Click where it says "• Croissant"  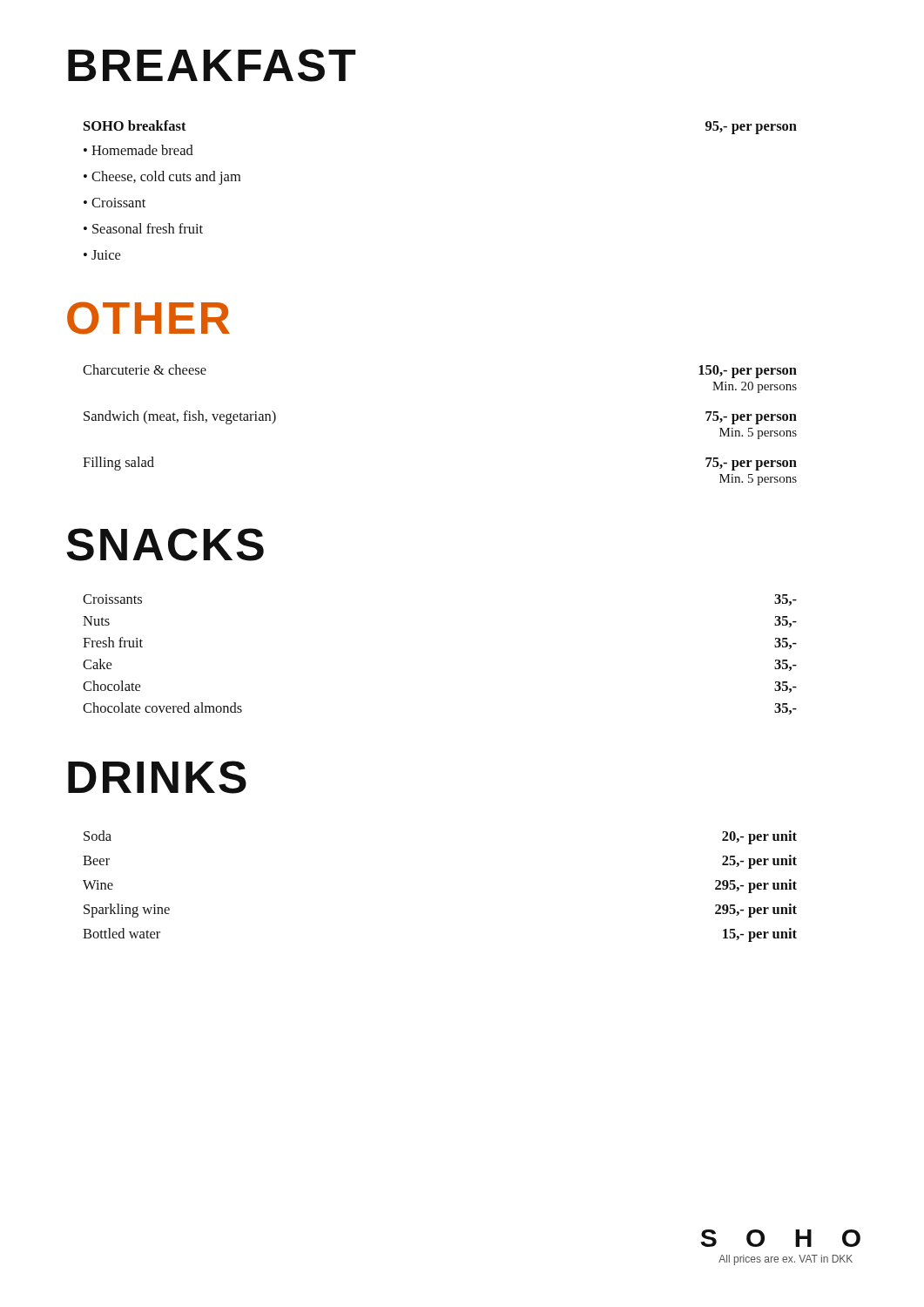tap(114, 203)
